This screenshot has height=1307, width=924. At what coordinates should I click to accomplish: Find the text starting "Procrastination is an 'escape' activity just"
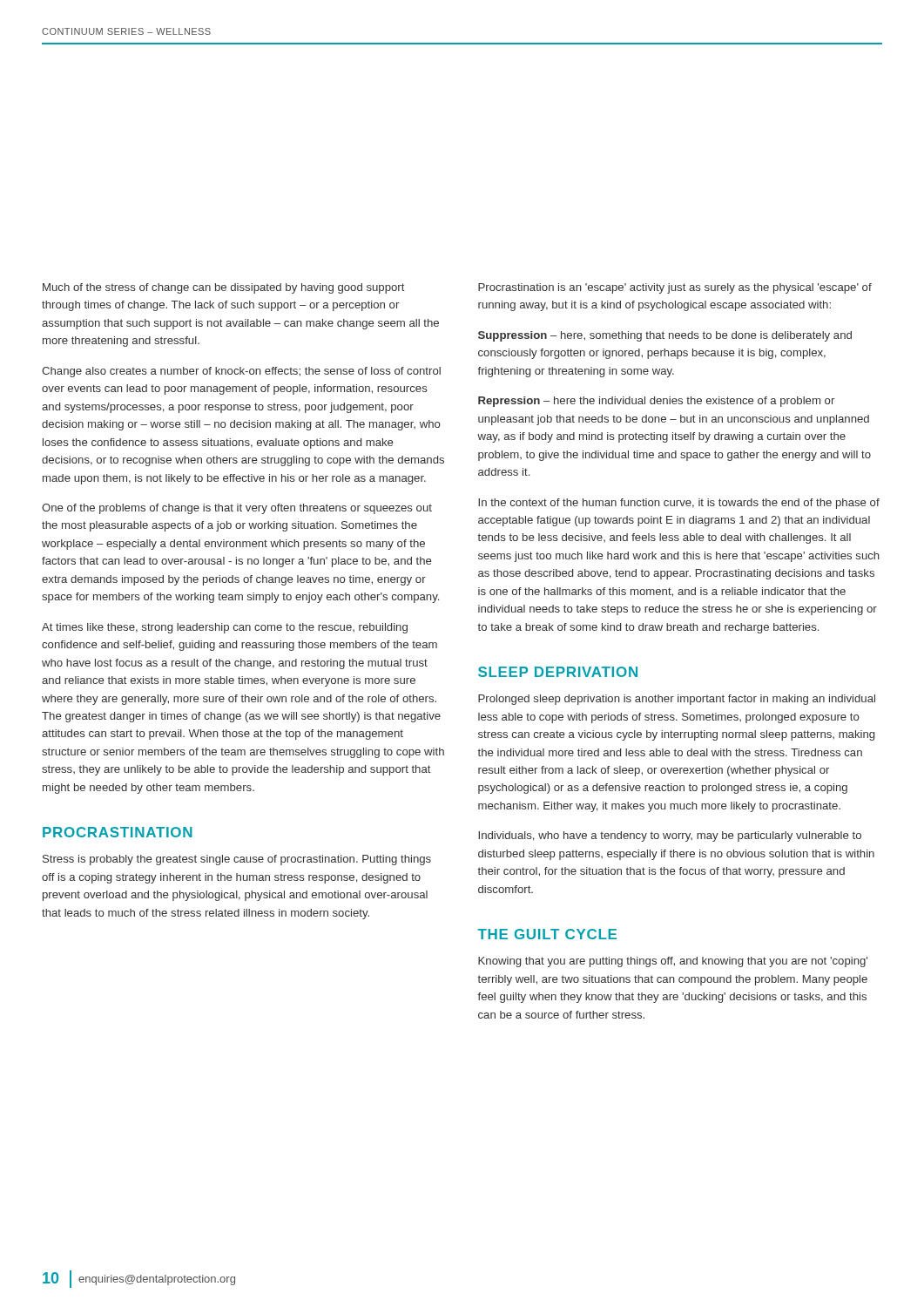click(x=675, y=296)
